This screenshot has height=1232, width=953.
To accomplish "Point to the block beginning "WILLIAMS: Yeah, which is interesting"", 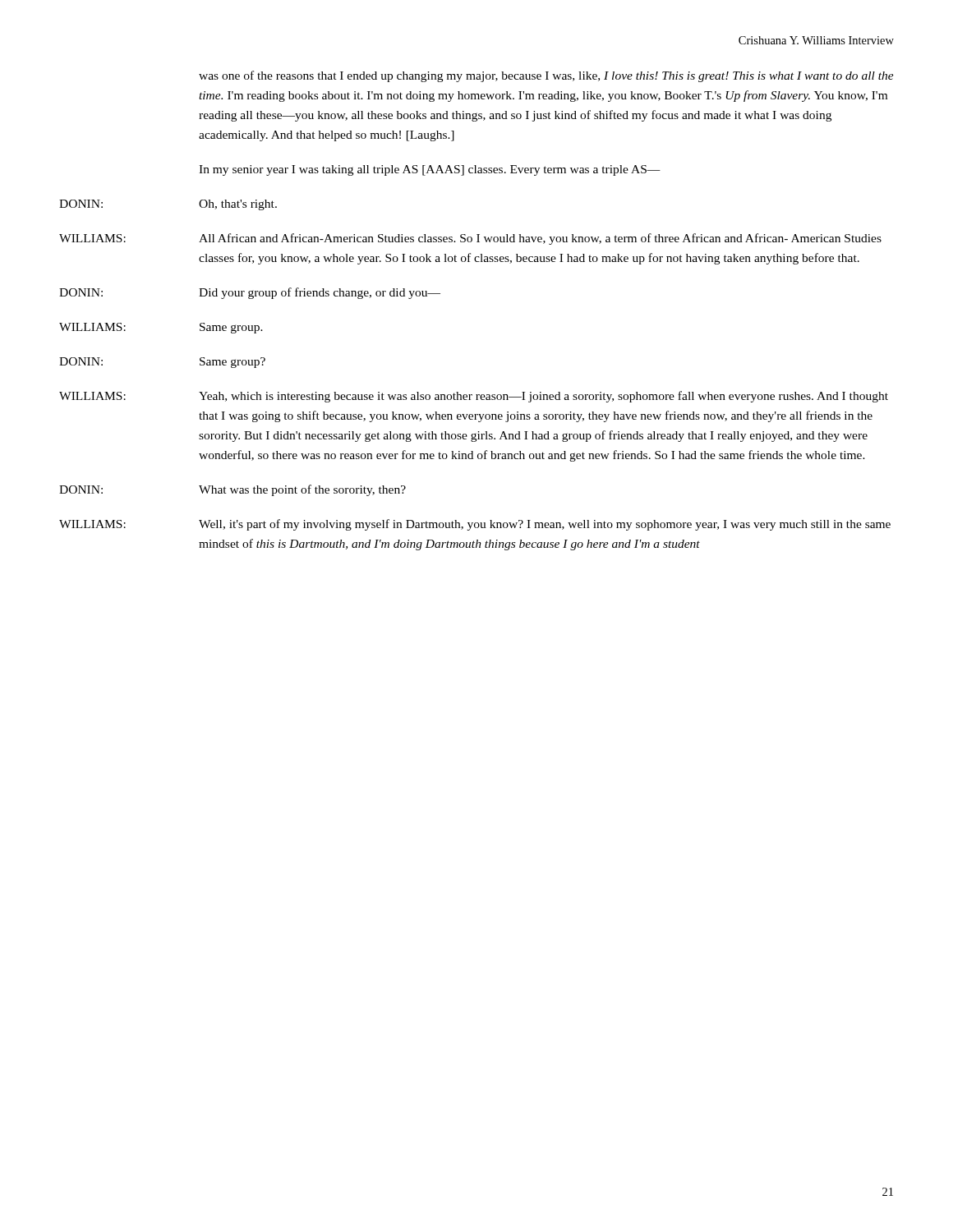I will click(476, 426).
